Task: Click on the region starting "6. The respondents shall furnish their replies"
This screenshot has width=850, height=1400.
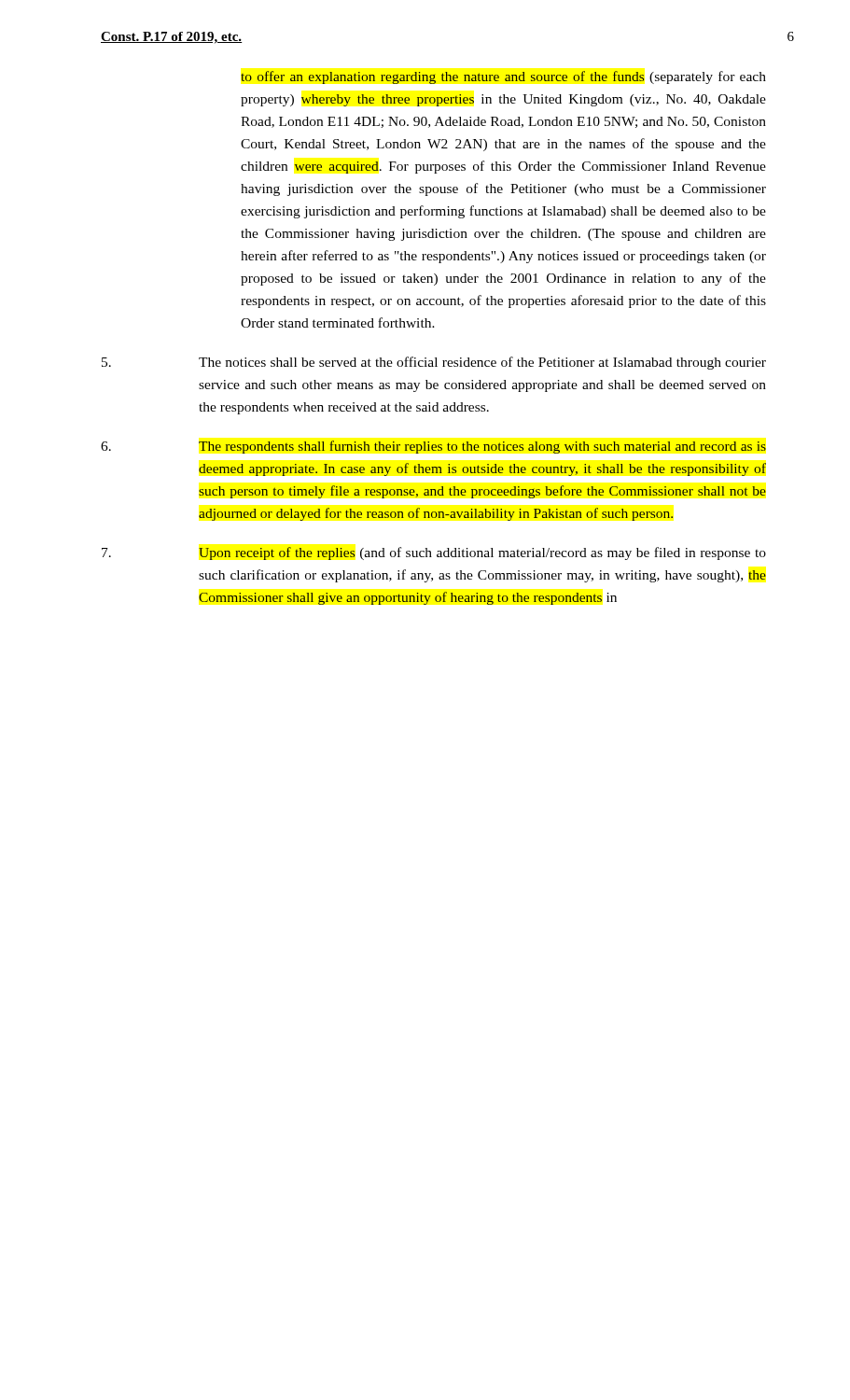Action: [x=433, y=480]
